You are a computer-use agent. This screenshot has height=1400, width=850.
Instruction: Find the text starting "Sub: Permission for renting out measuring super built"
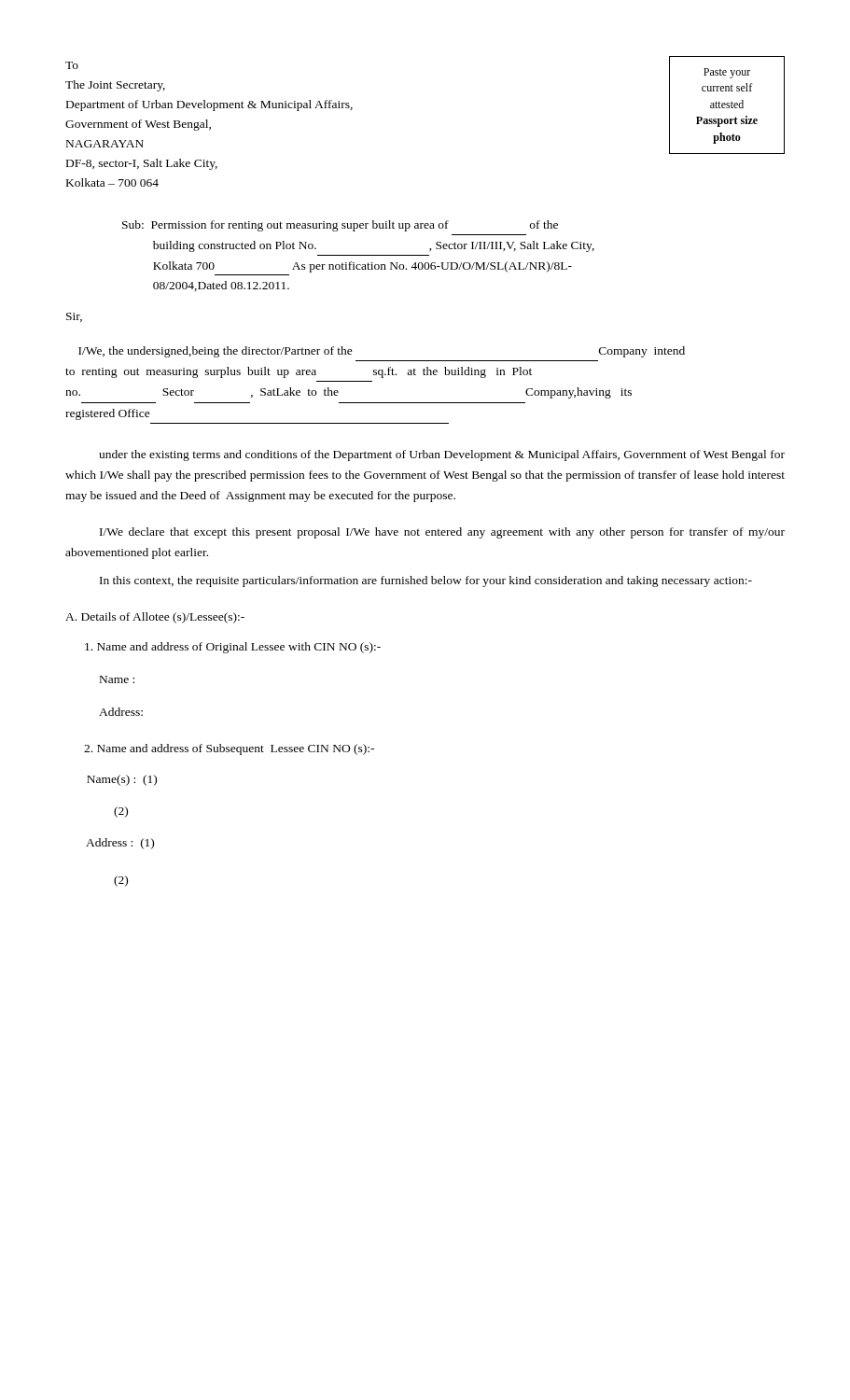pos(358,255)
